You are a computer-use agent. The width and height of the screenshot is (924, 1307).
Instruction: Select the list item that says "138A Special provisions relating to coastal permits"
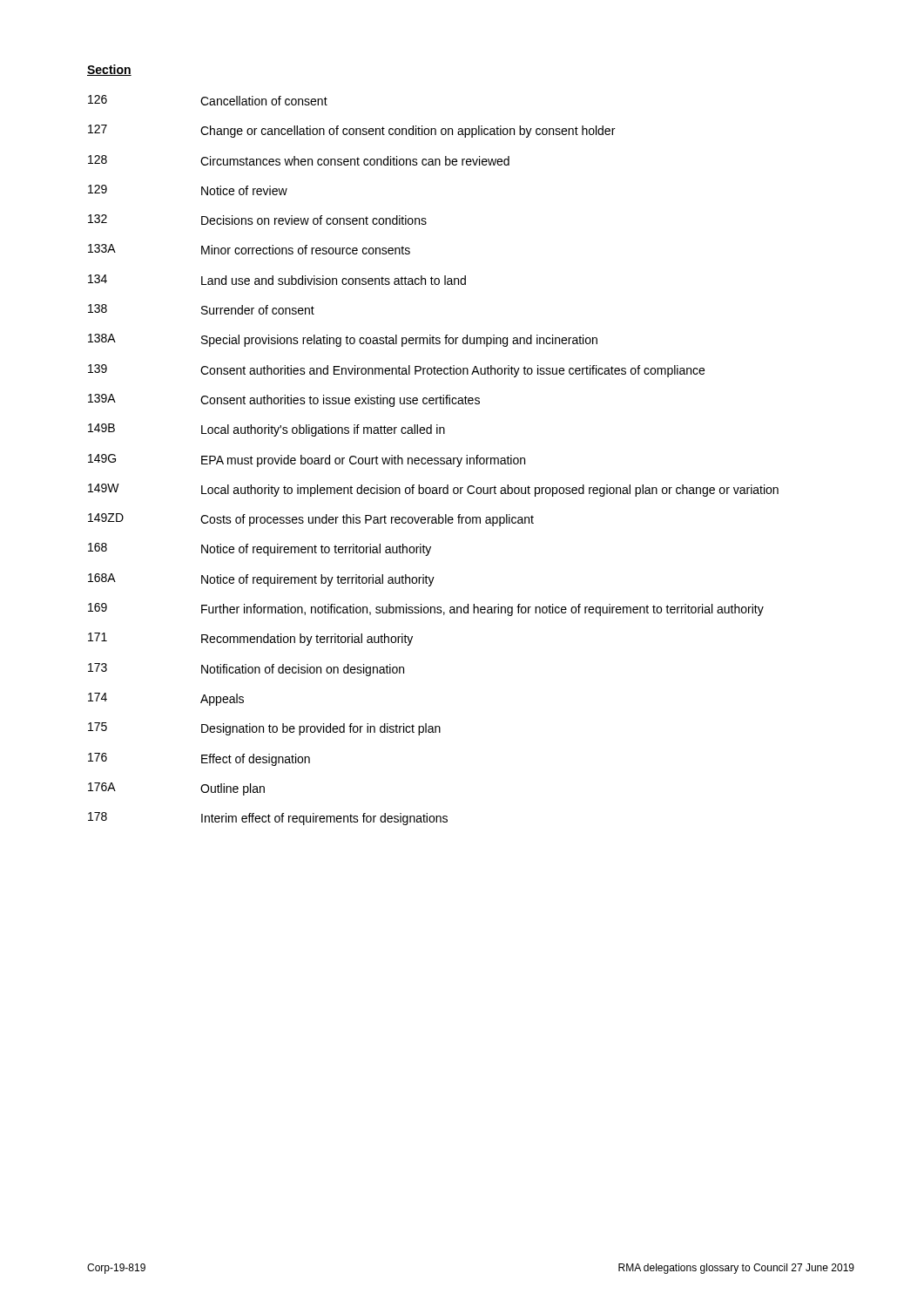tap(471, 340)
